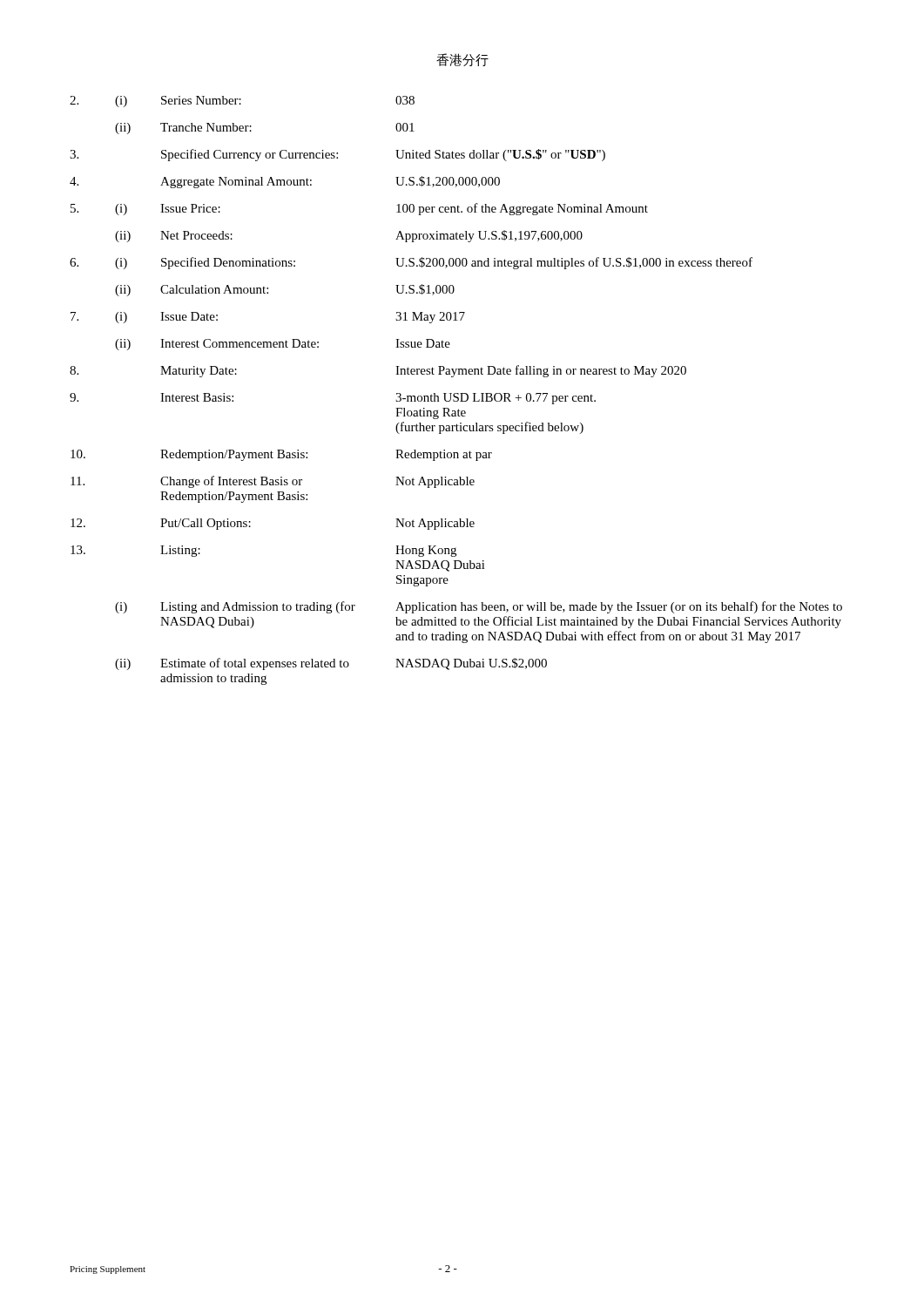924x1307 pixels.
Task: Click on the list item containing "(ii) Estimate of total expenses"
Action: (485, 671)
